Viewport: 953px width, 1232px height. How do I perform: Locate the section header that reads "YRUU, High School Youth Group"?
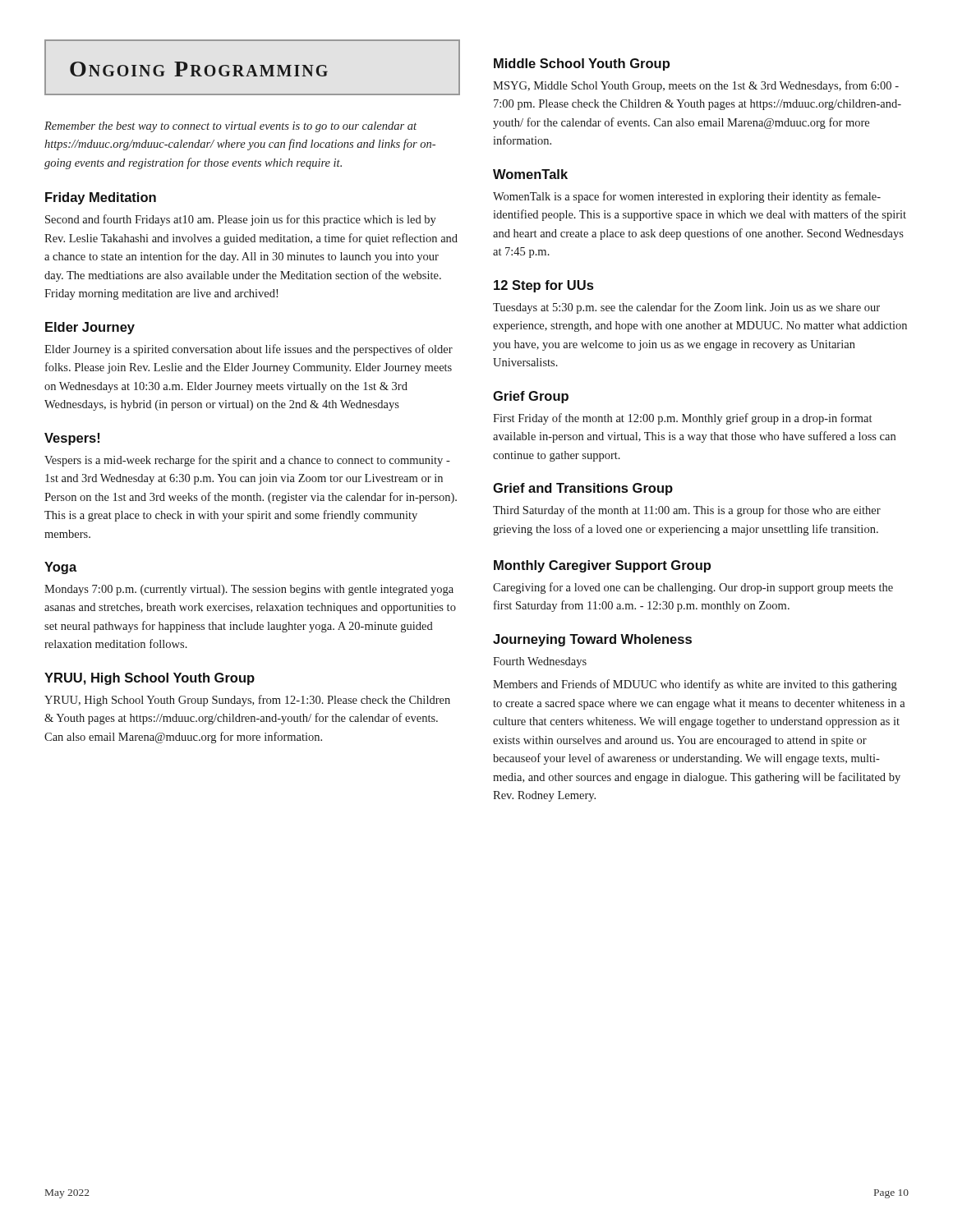pos(252,678)
